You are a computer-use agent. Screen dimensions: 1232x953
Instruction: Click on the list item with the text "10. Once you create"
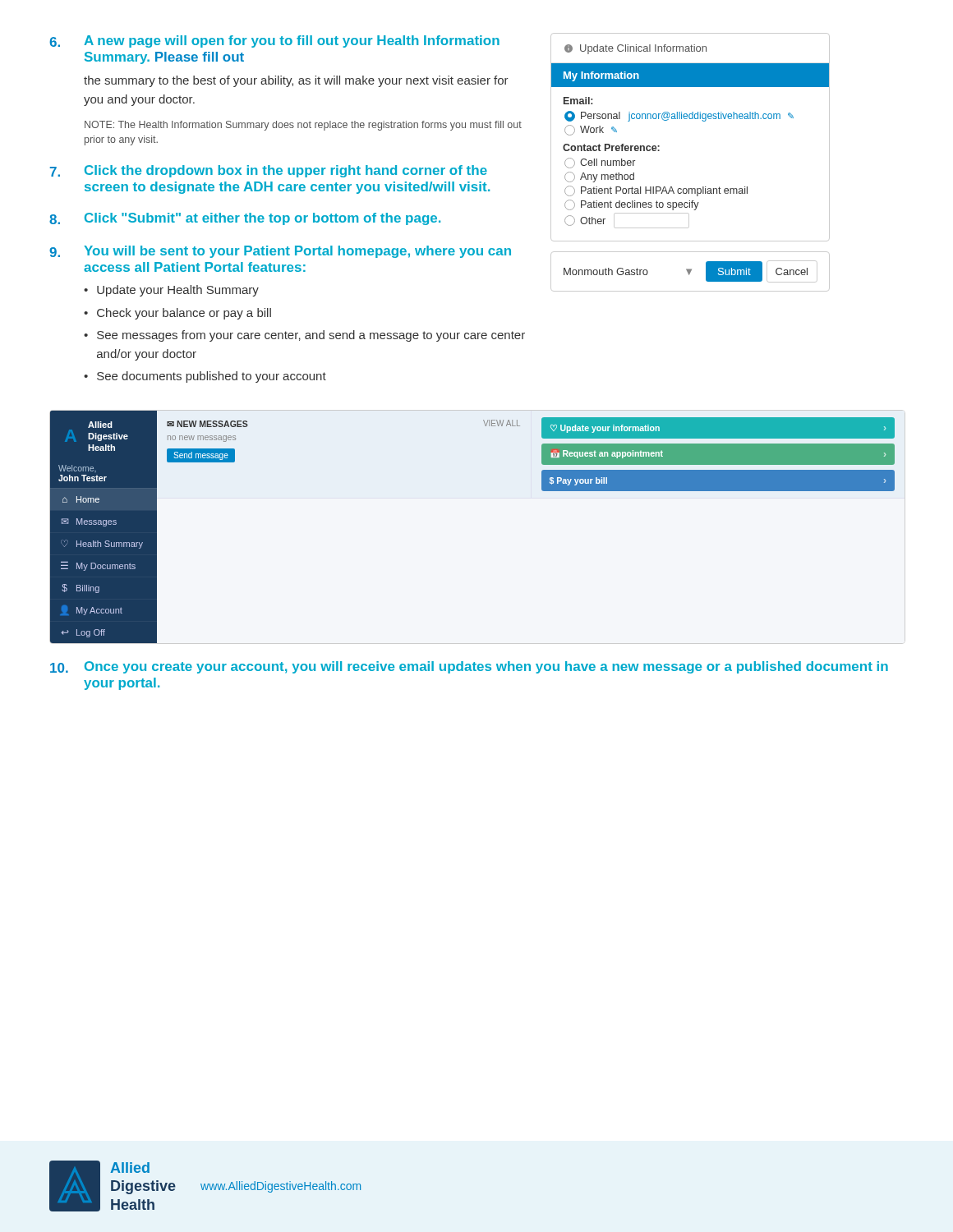point(476,675)
